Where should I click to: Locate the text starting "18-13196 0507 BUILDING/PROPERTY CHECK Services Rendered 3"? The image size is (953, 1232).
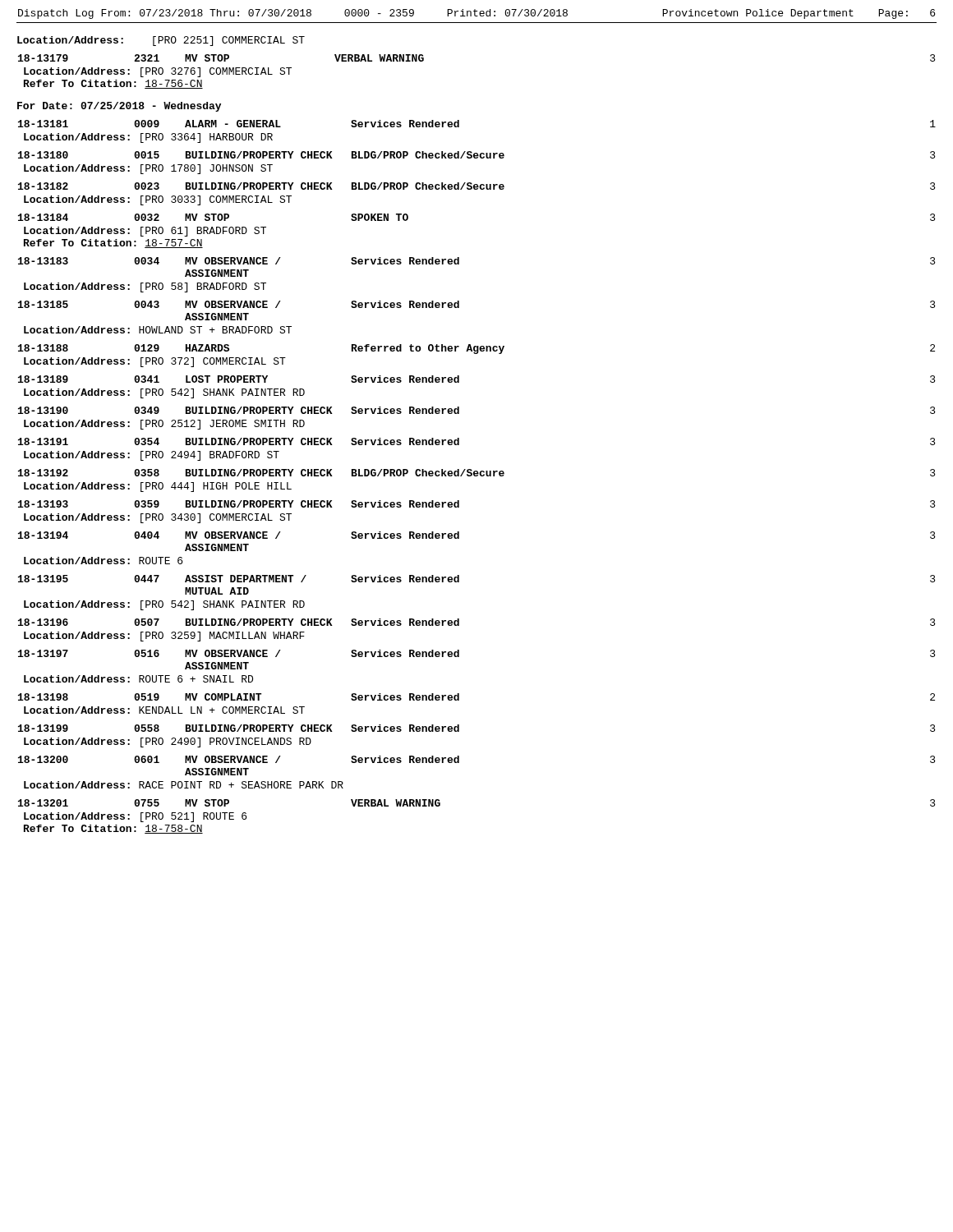pyautogui.click(x=40, y=622)
